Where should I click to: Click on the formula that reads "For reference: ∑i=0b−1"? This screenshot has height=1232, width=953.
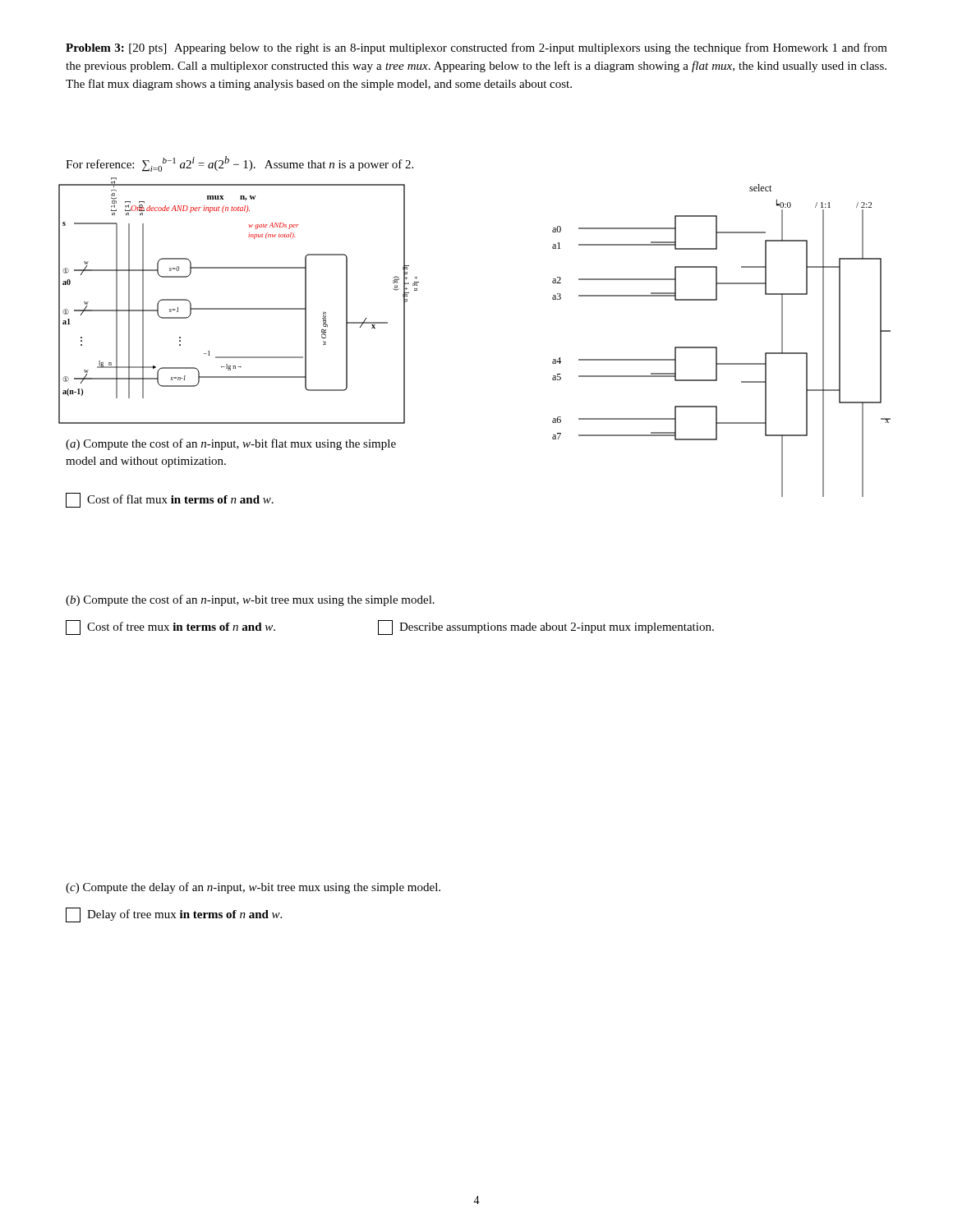point(240,164)
